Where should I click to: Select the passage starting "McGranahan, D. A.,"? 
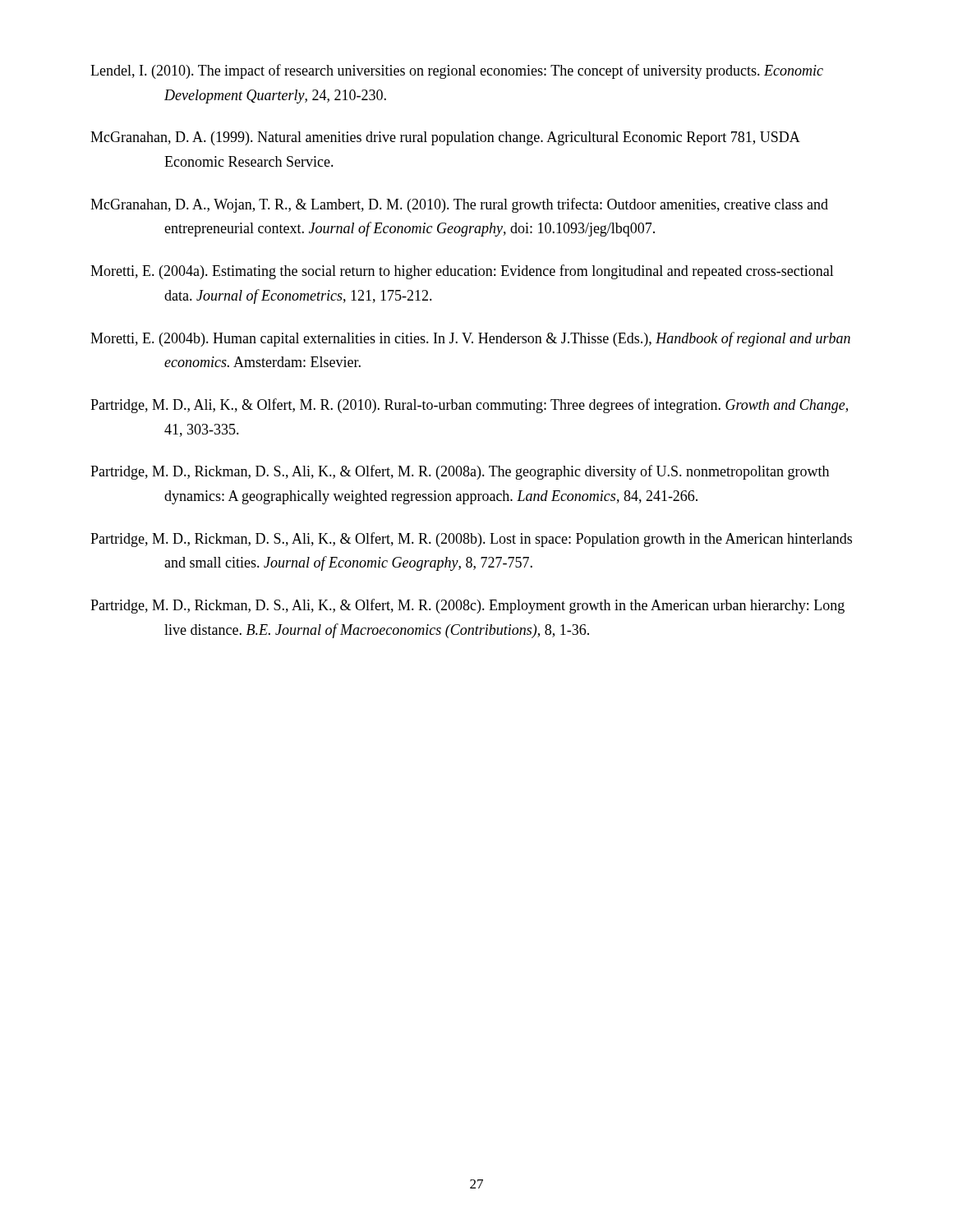click(459, 217)
